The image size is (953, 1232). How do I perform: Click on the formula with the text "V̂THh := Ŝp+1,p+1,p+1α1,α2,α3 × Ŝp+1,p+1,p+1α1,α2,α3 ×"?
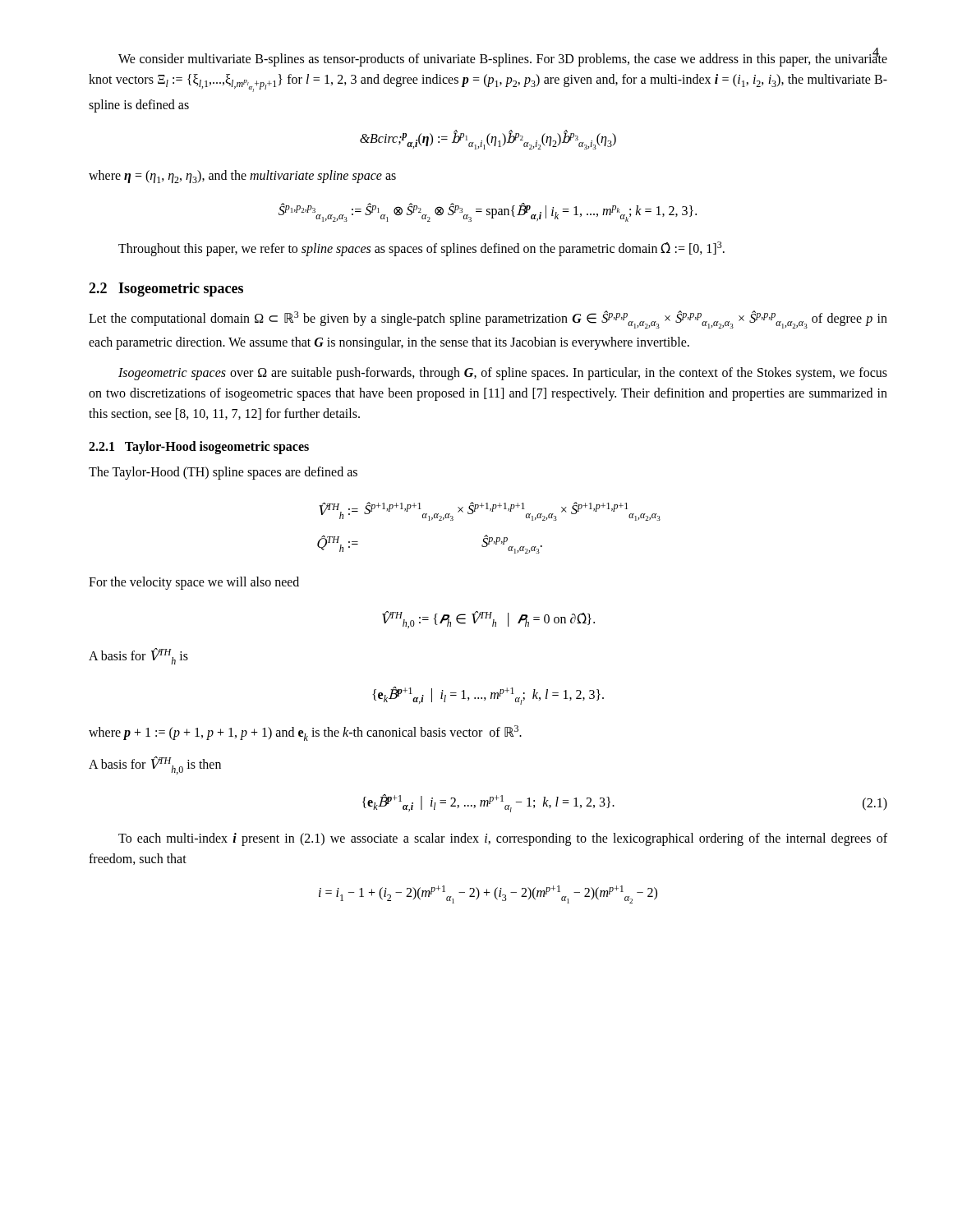point(488,527)
